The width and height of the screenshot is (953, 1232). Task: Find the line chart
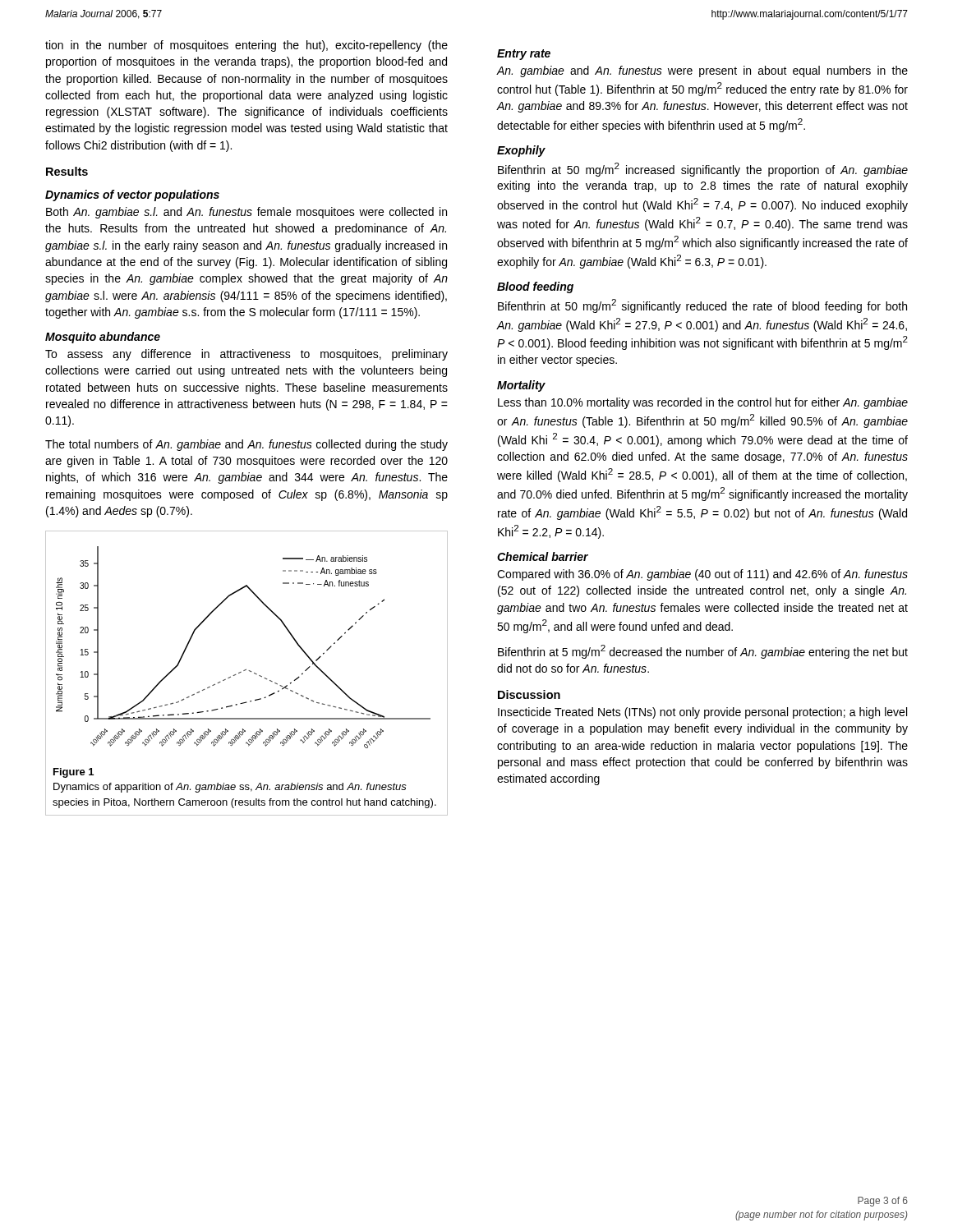click(246, 673)
